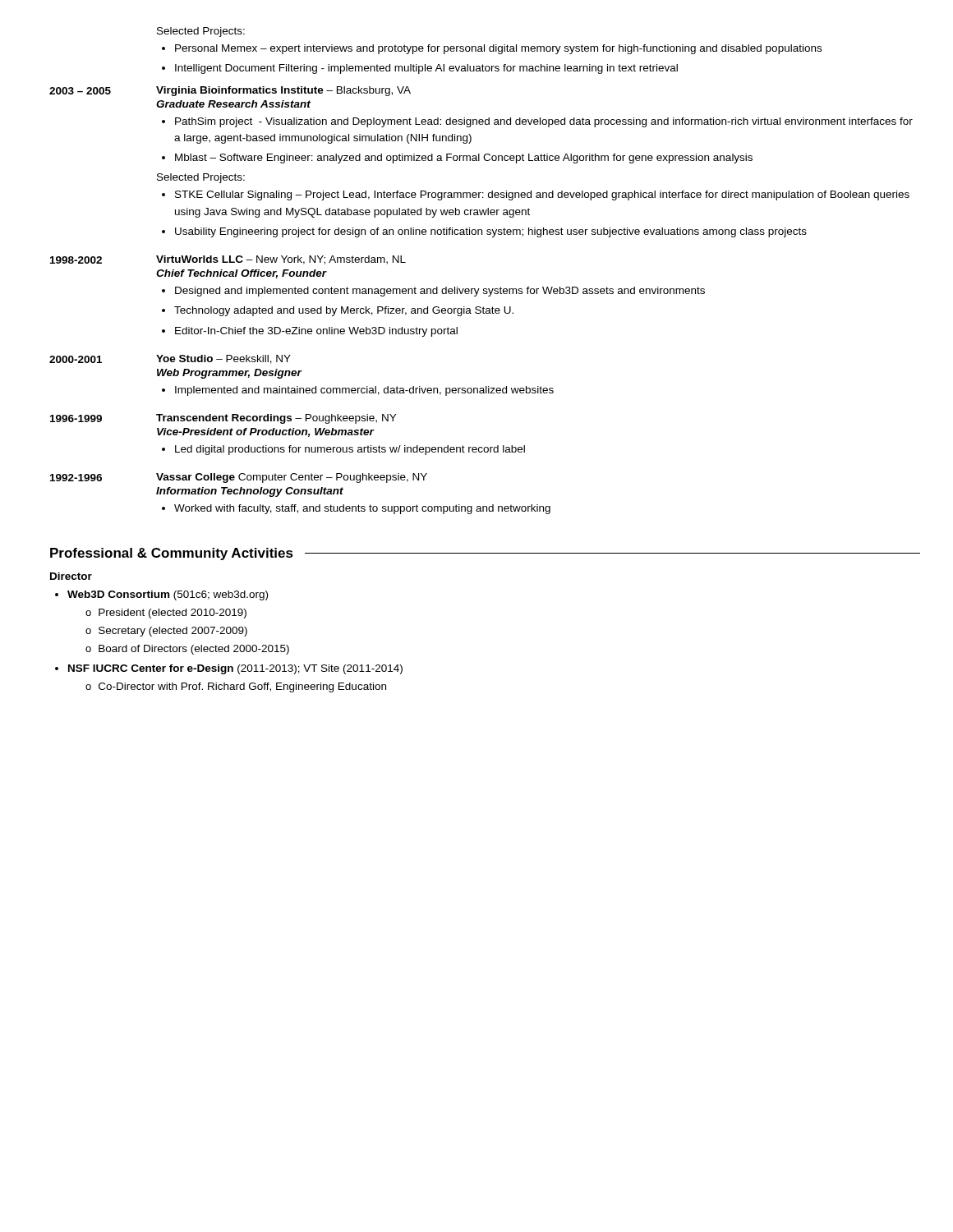The image size is (953, 1232).
Task: Navigate to the block starting "Web3D Consortium (501c6;"
Action: [x=168, y=595]
